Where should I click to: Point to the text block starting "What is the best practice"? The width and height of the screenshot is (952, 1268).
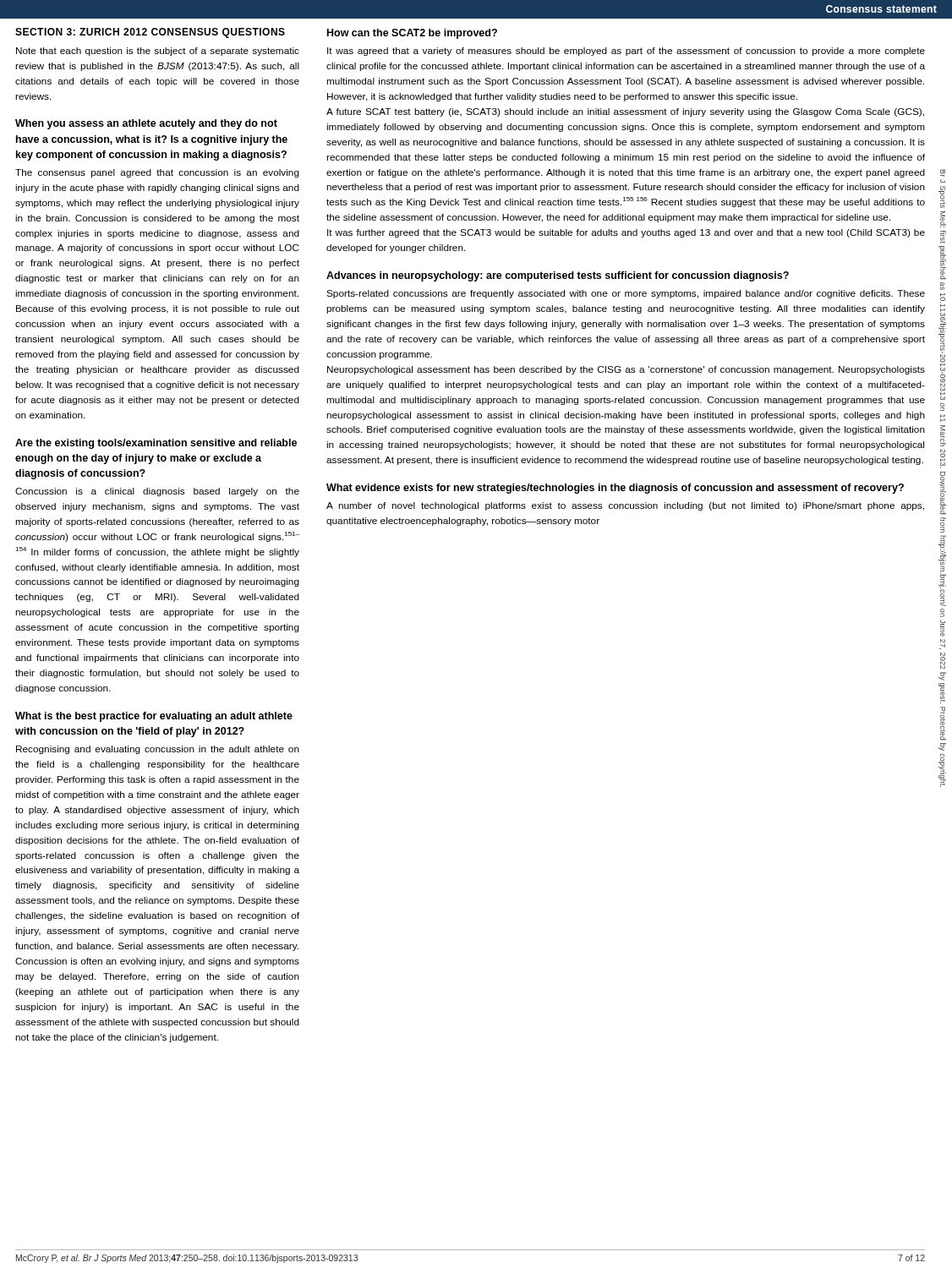[157, 724]
